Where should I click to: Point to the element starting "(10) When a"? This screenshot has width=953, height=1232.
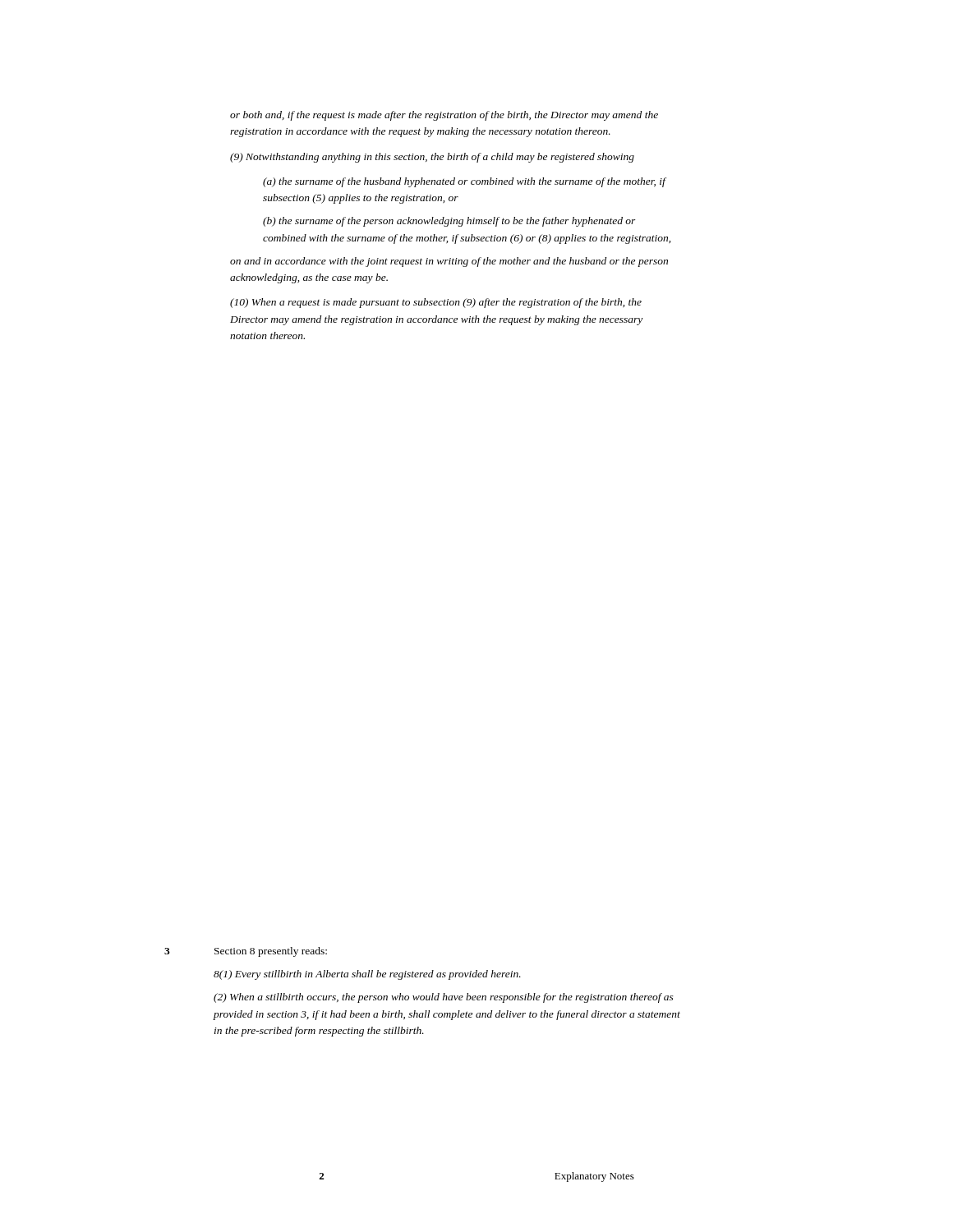[x=436, y=319]
